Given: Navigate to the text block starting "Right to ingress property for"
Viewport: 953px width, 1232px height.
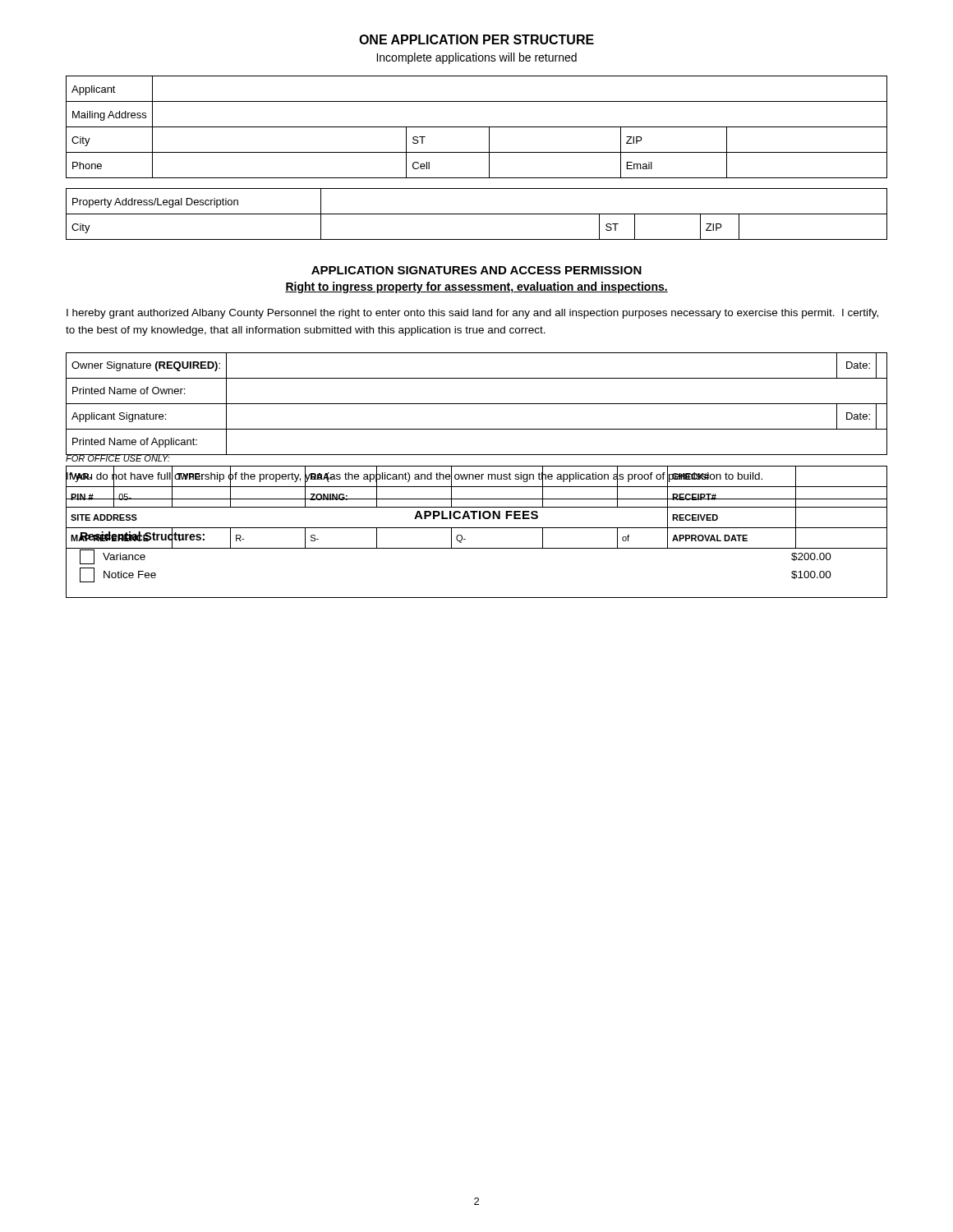Looking at the screenshot, I should 476,287.
